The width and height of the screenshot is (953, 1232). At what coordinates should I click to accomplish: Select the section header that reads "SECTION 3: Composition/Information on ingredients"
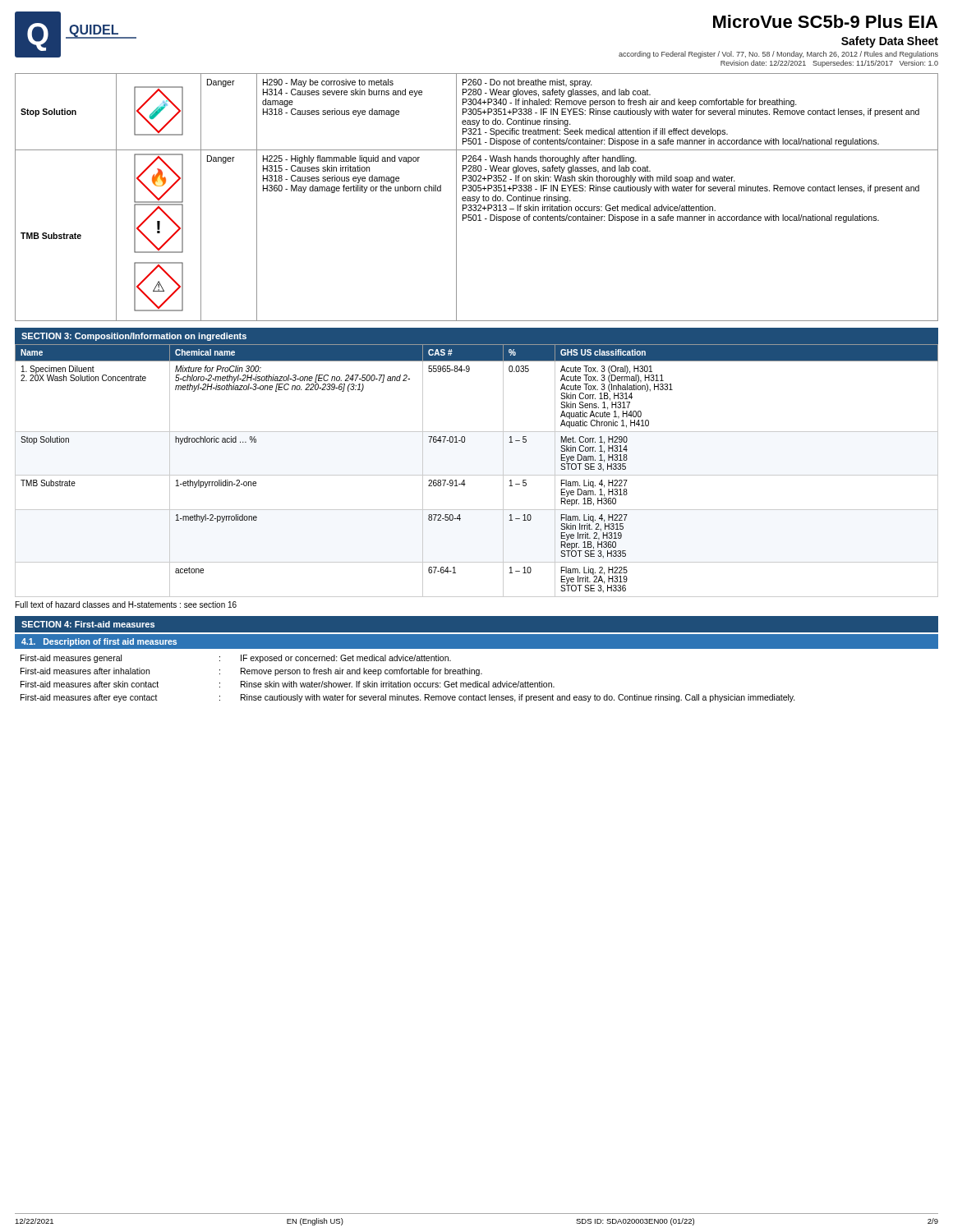pos(134,336)
